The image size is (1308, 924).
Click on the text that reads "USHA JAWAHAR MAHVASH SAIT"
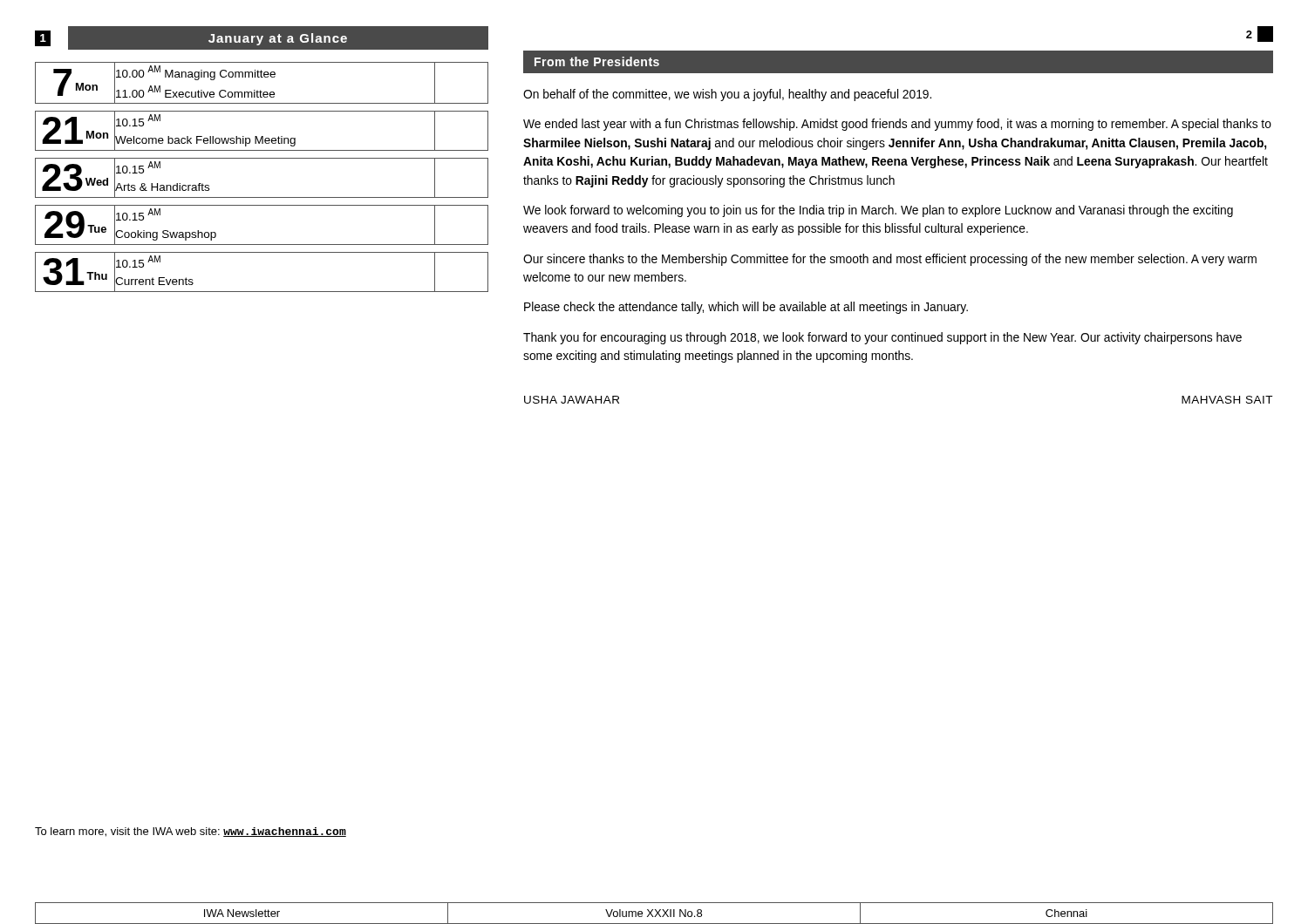565,400
